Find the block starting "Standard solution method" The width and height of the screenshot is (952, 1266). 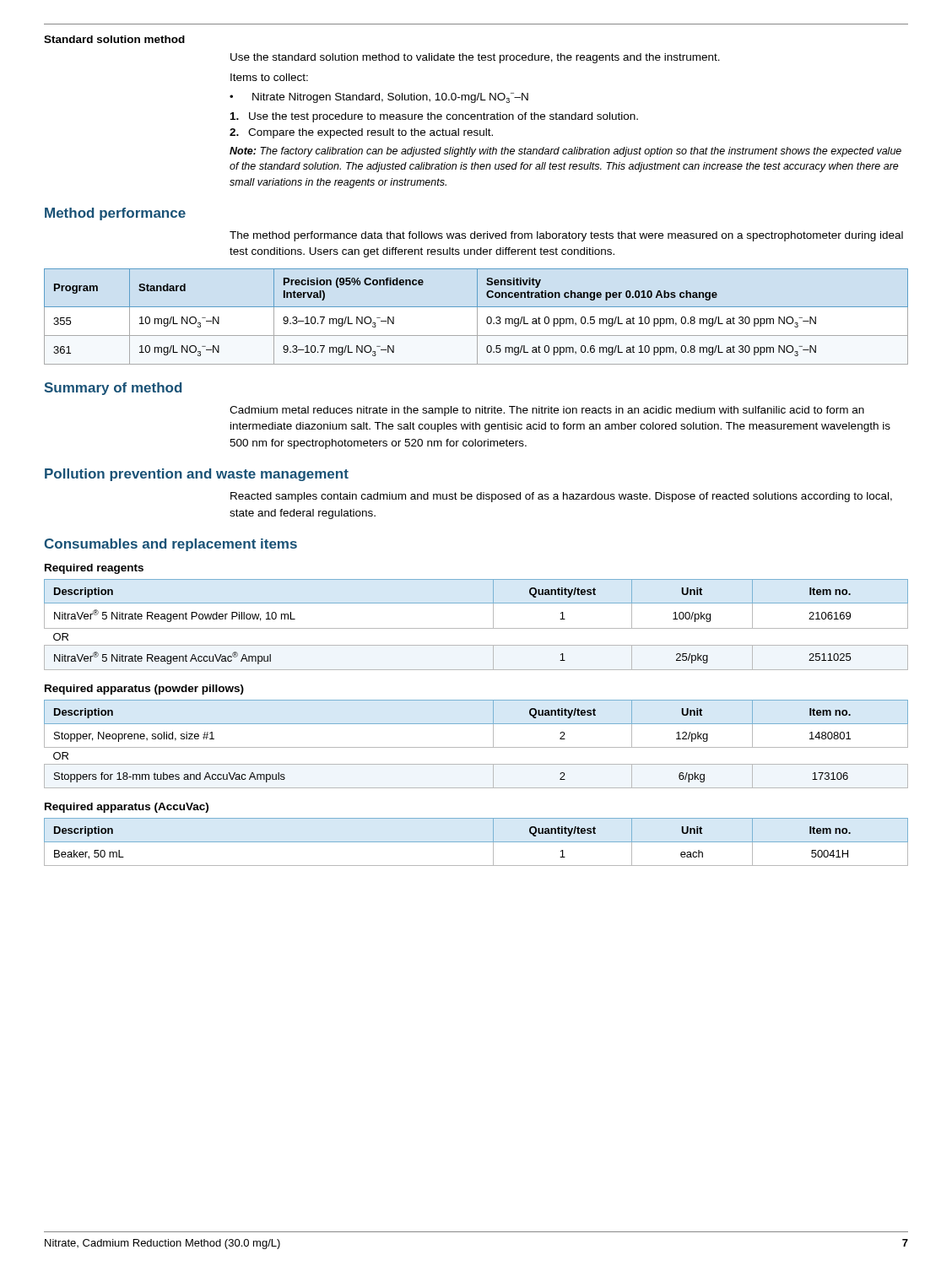[137, 39]
